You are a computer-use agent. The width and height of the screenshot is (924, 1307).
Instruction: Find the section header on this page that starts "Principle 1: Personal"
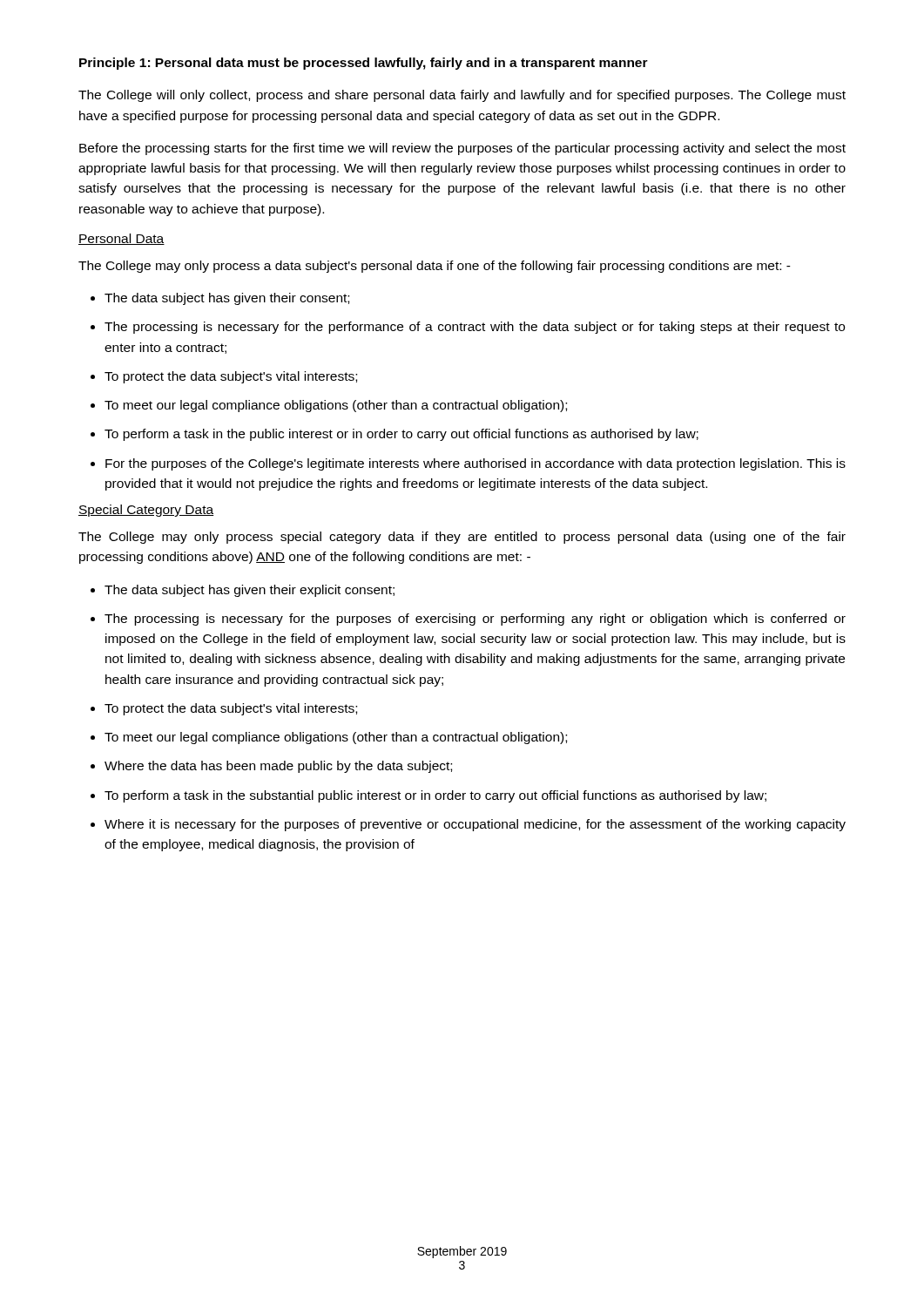363,62
